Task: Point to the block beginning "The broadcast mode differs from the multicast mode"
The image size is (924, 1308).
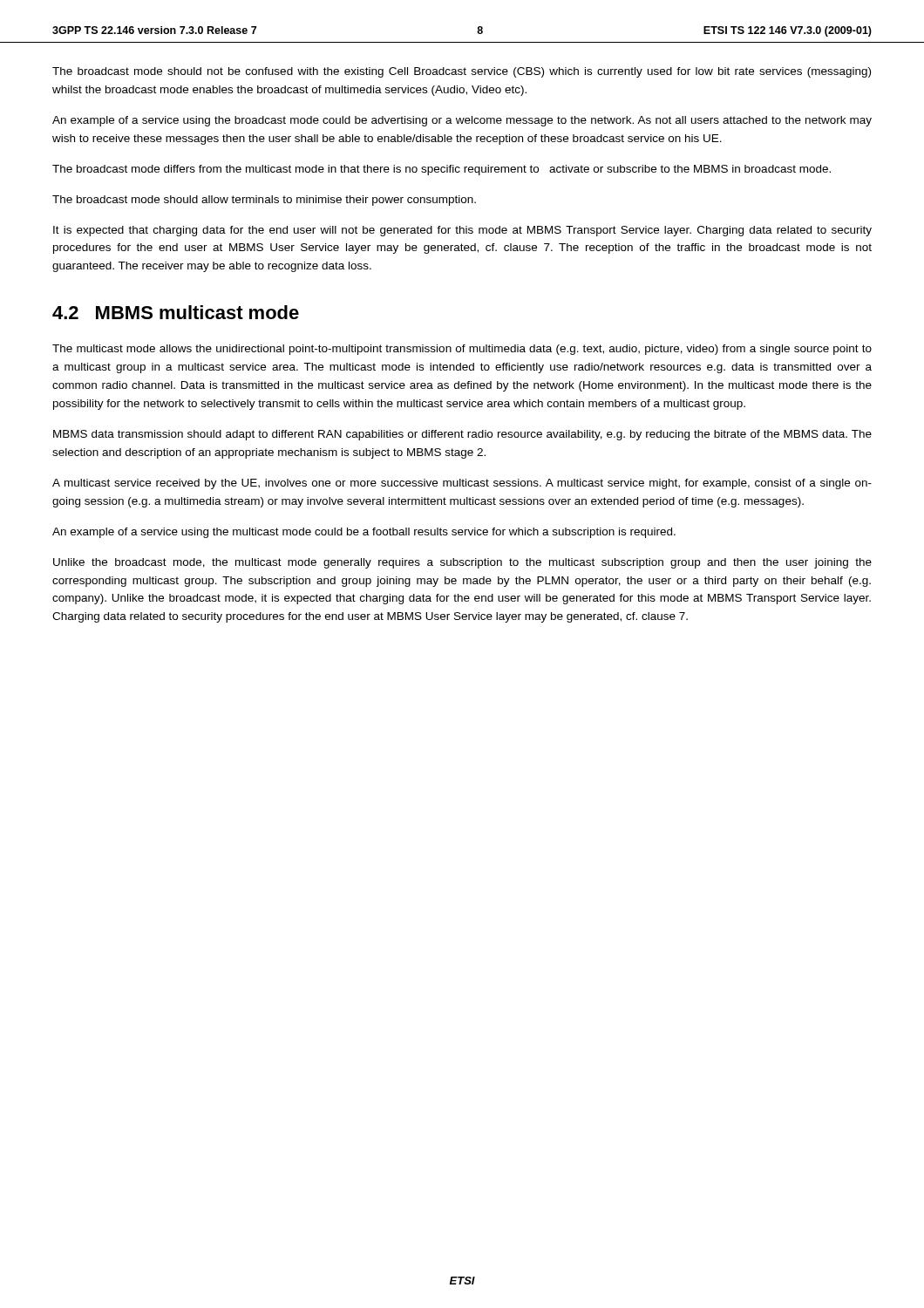Action: 442,168
